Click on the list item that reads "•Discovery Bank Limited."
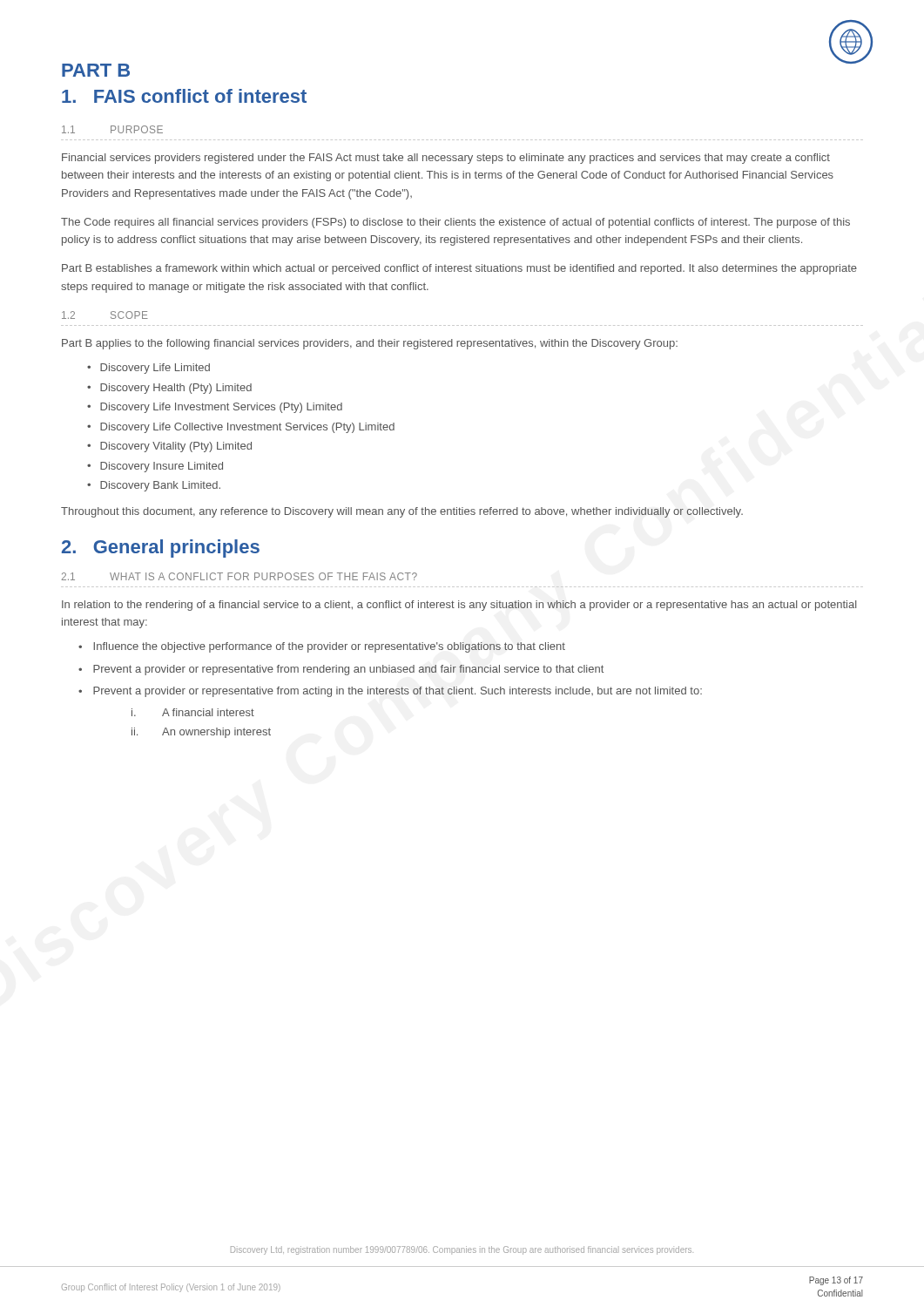Screen dimensions: 1307x924 tap(154, 485)
